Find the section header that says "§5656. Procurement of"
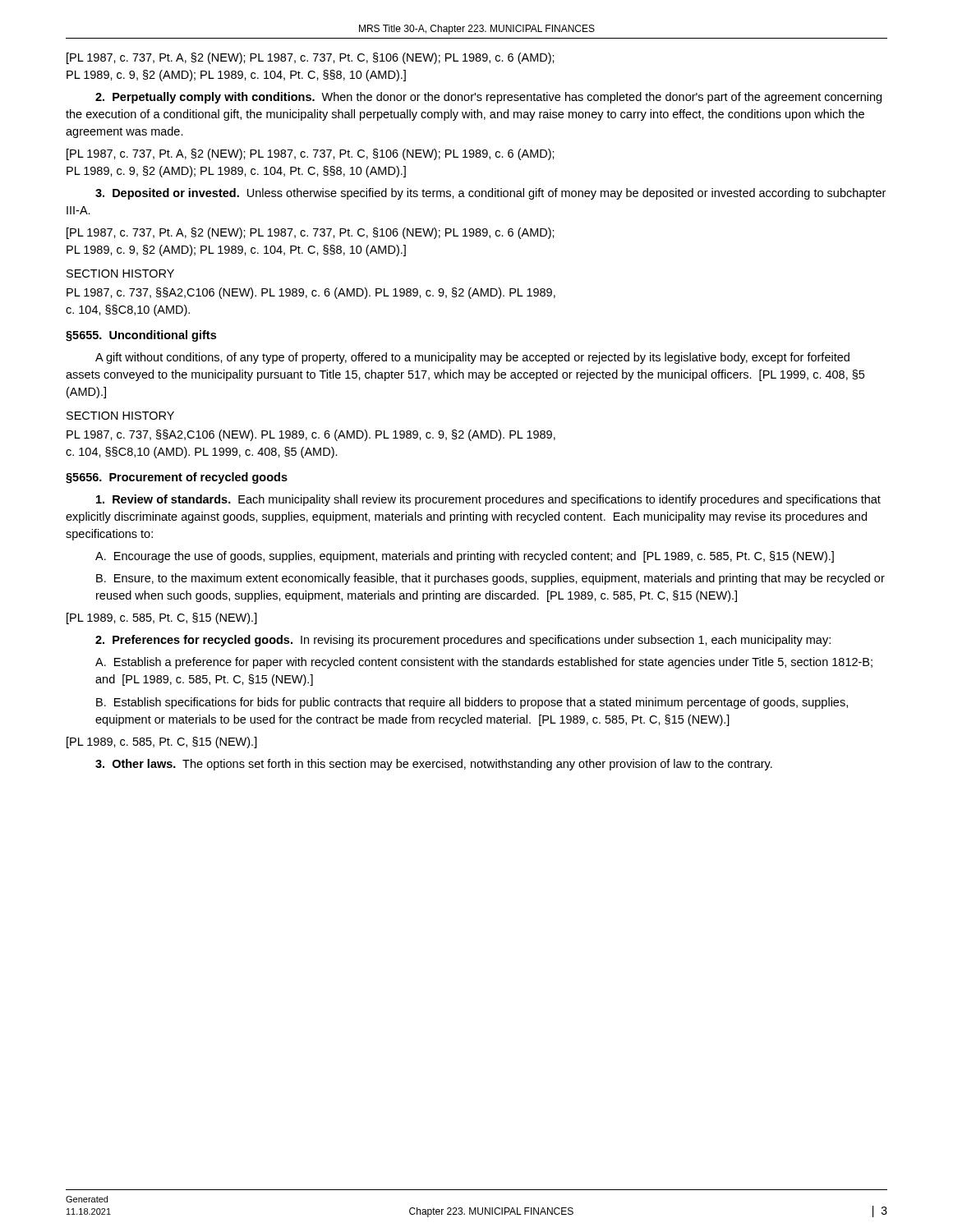This screenshot has width=953, height=1232. point(177,478)
